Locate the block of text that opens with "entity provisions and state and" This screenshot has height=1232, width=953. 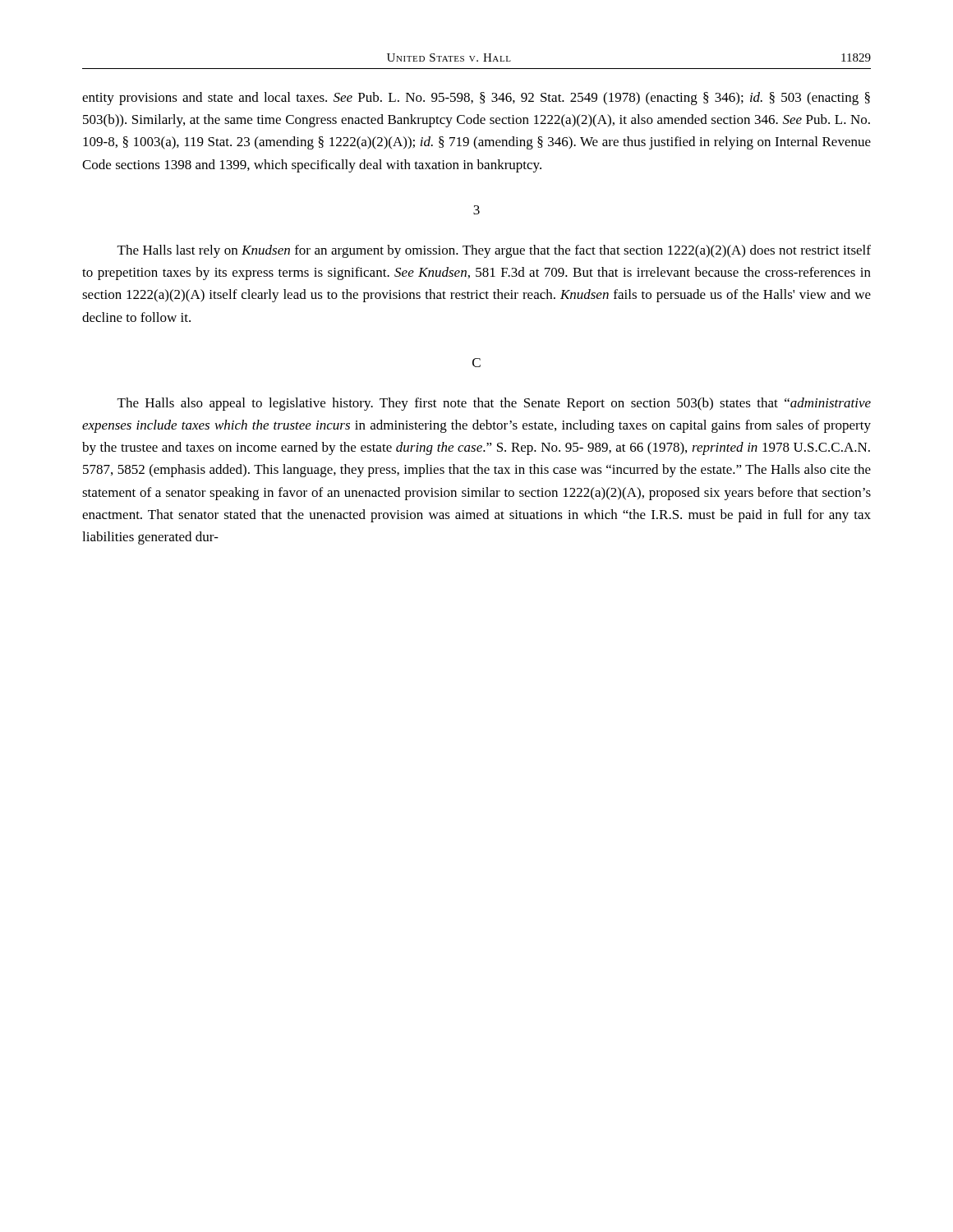476,131
